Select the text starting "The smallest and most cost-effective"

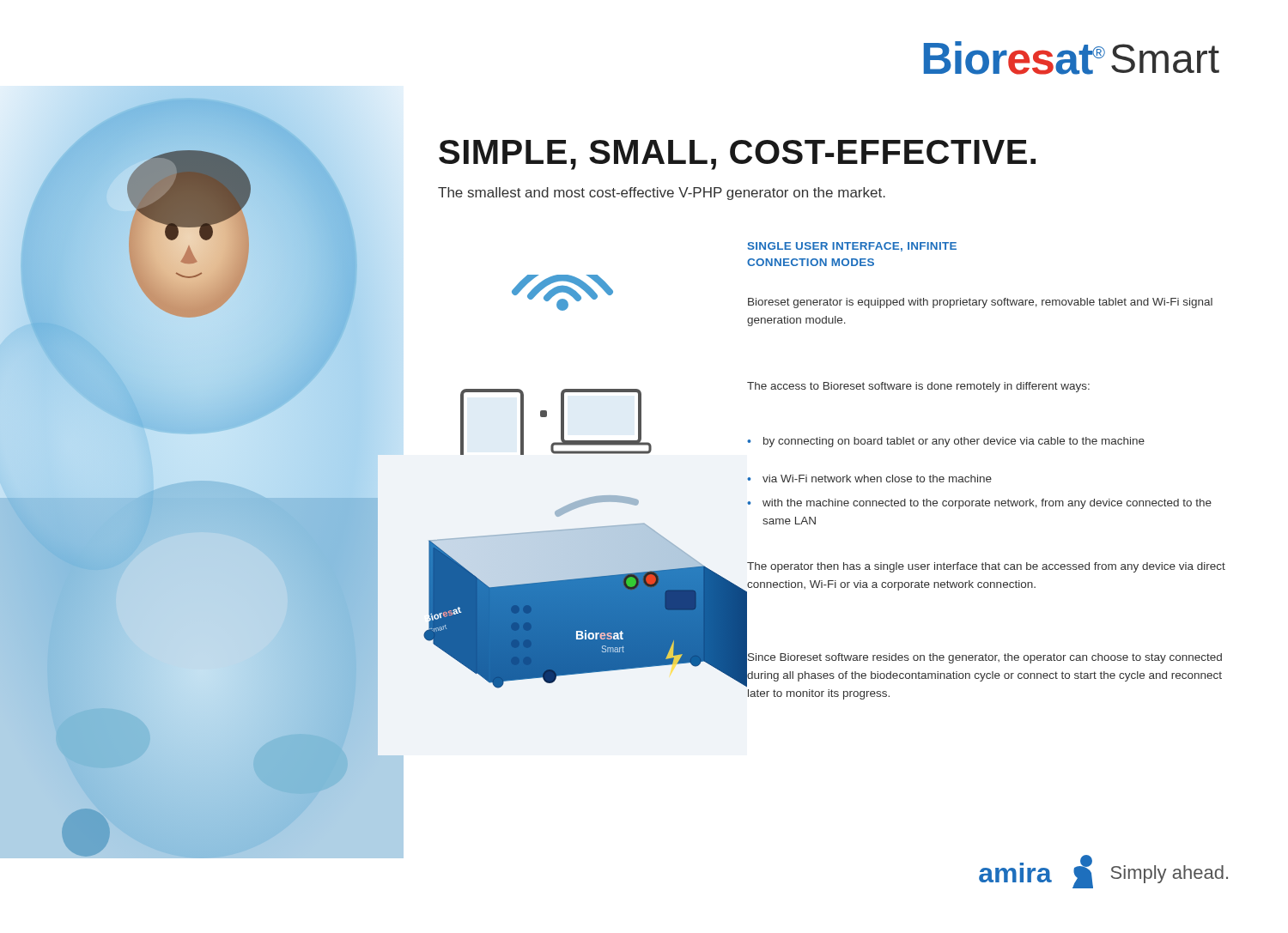(829, 193)
